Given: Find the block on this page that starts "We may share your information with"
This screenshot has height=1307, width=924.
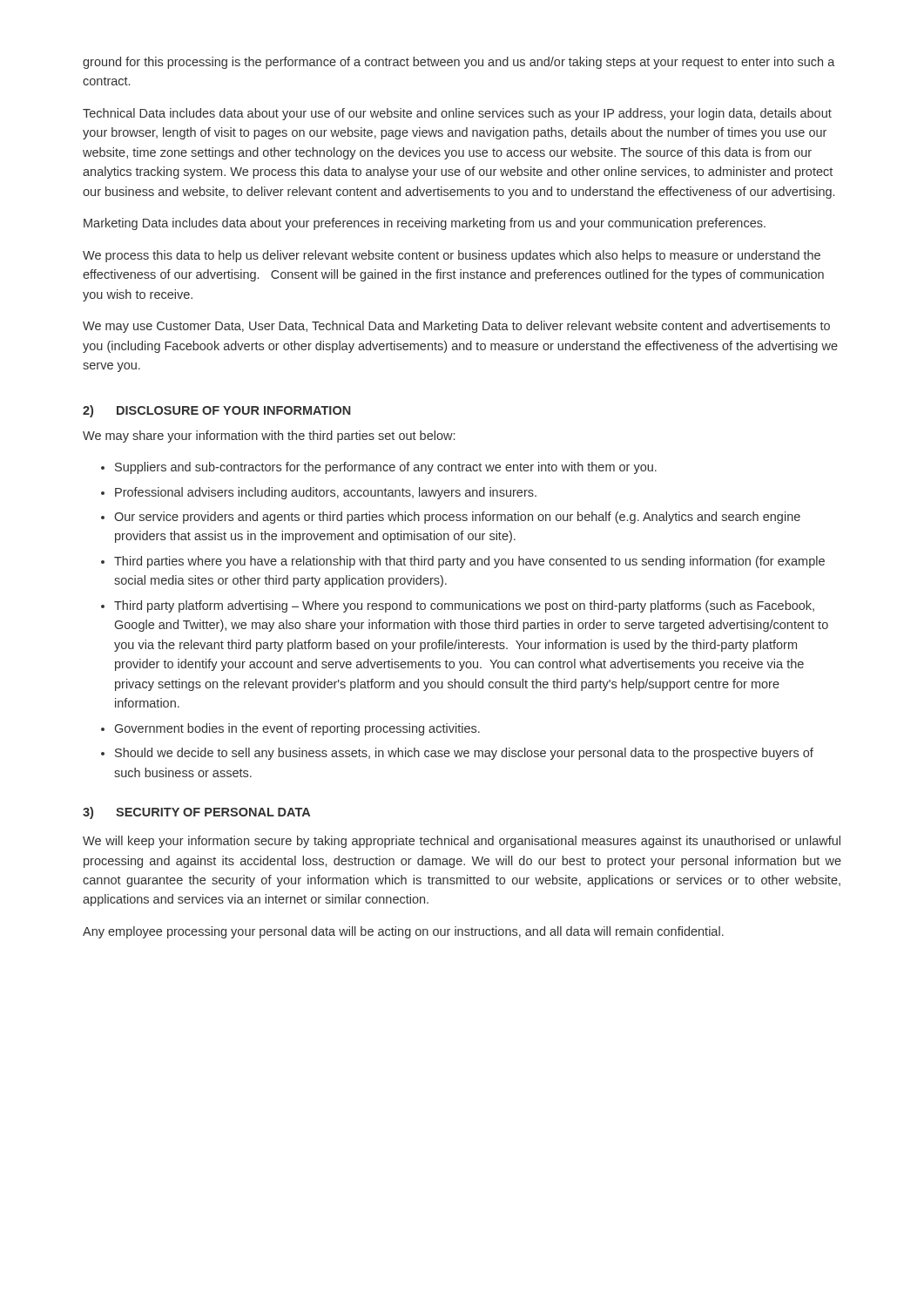Looking at the screenshot, I should (462, 435).
